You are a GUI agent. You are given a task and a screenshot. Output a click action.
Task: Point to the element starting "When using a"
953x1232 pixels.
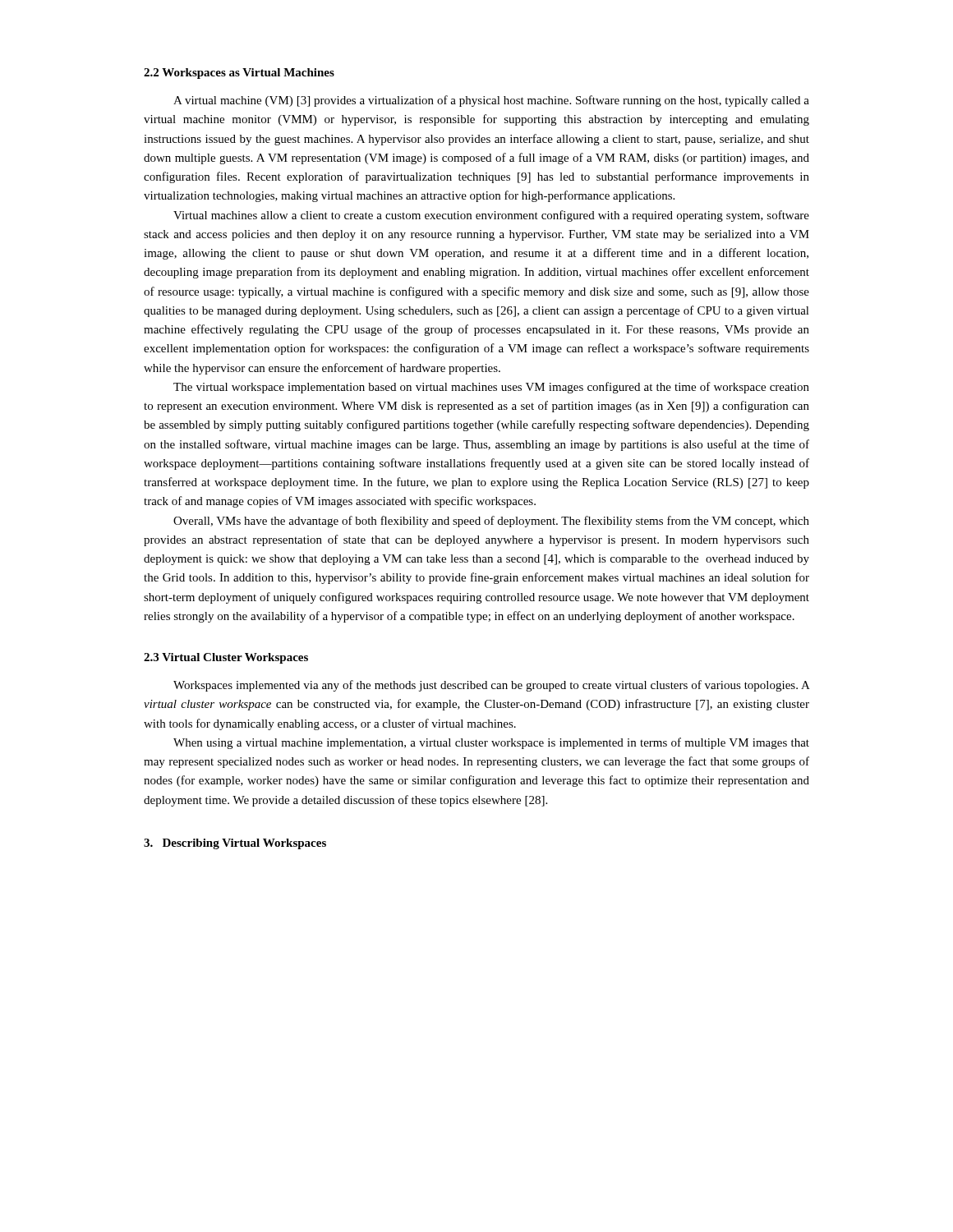point(476,771)
